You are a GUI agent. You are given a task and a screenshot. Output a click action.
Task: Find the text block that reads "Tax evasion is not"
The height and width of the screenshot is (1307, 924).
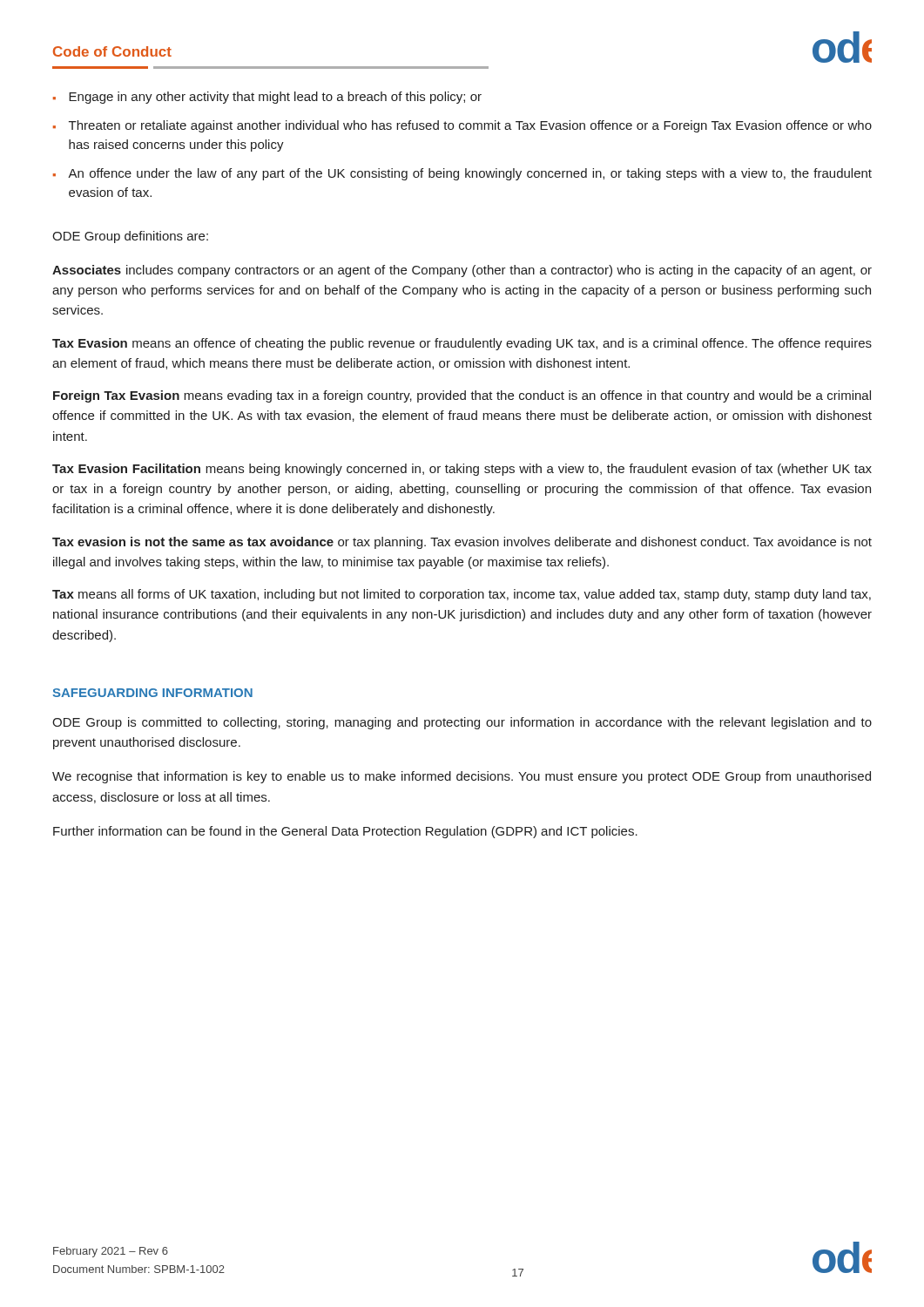[462, 551]
